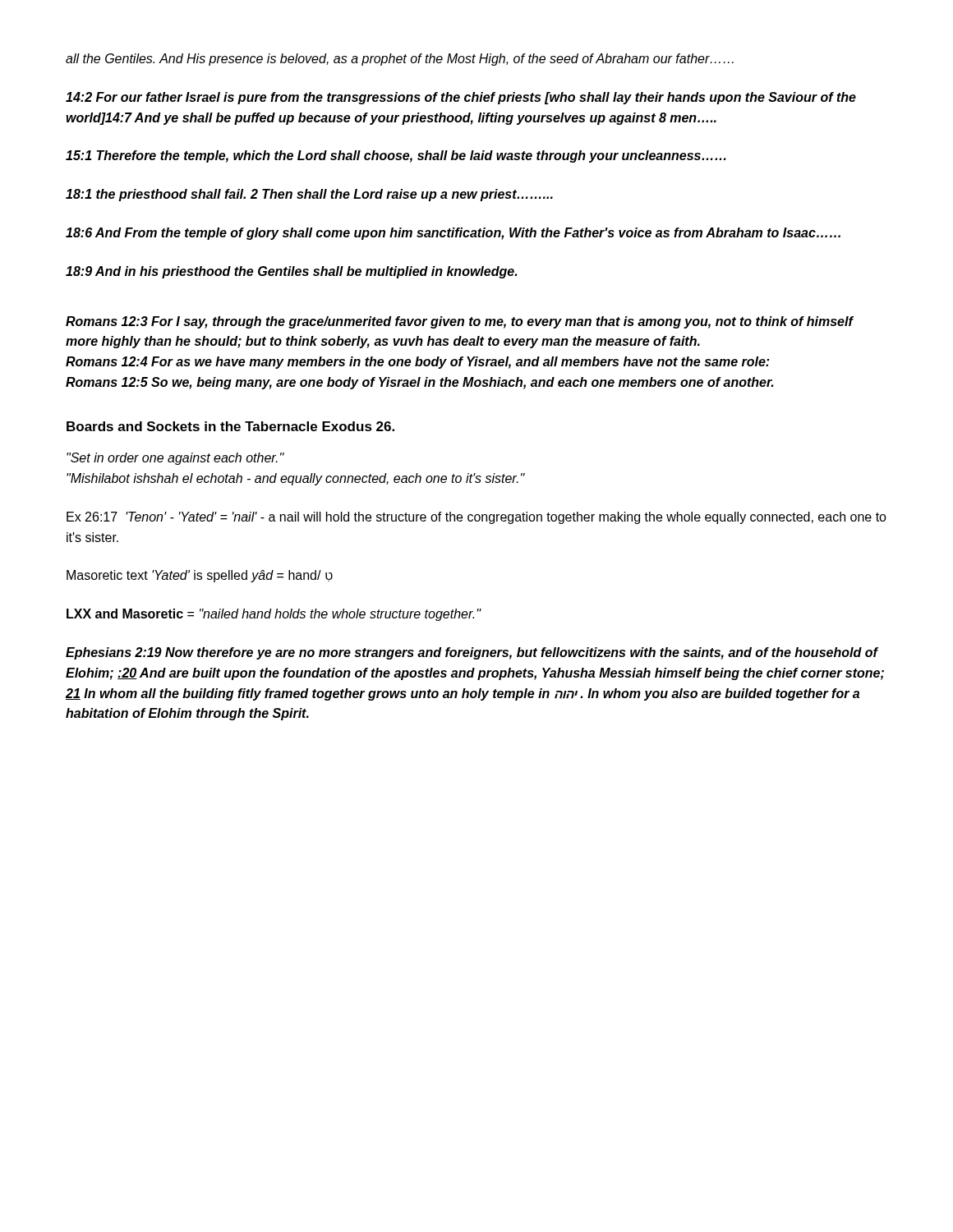Click on the text block that says "14:2 For our father Israel is pure"
Image resolution: width=953 pixels, height=1232 pixels.
(461, 107)
